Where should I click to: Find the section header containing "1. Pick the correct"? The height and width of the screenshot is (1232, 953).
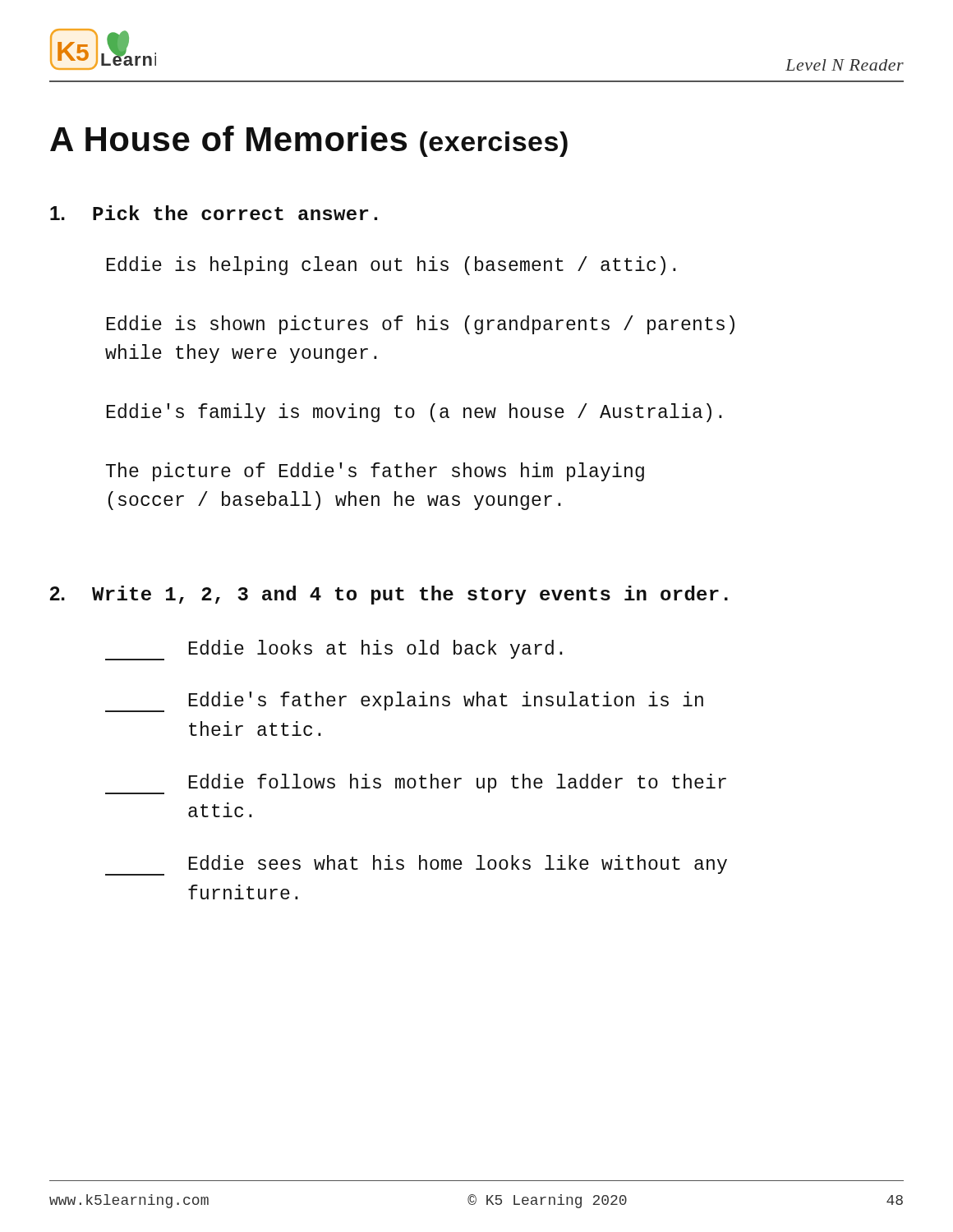tap(216, 214)
